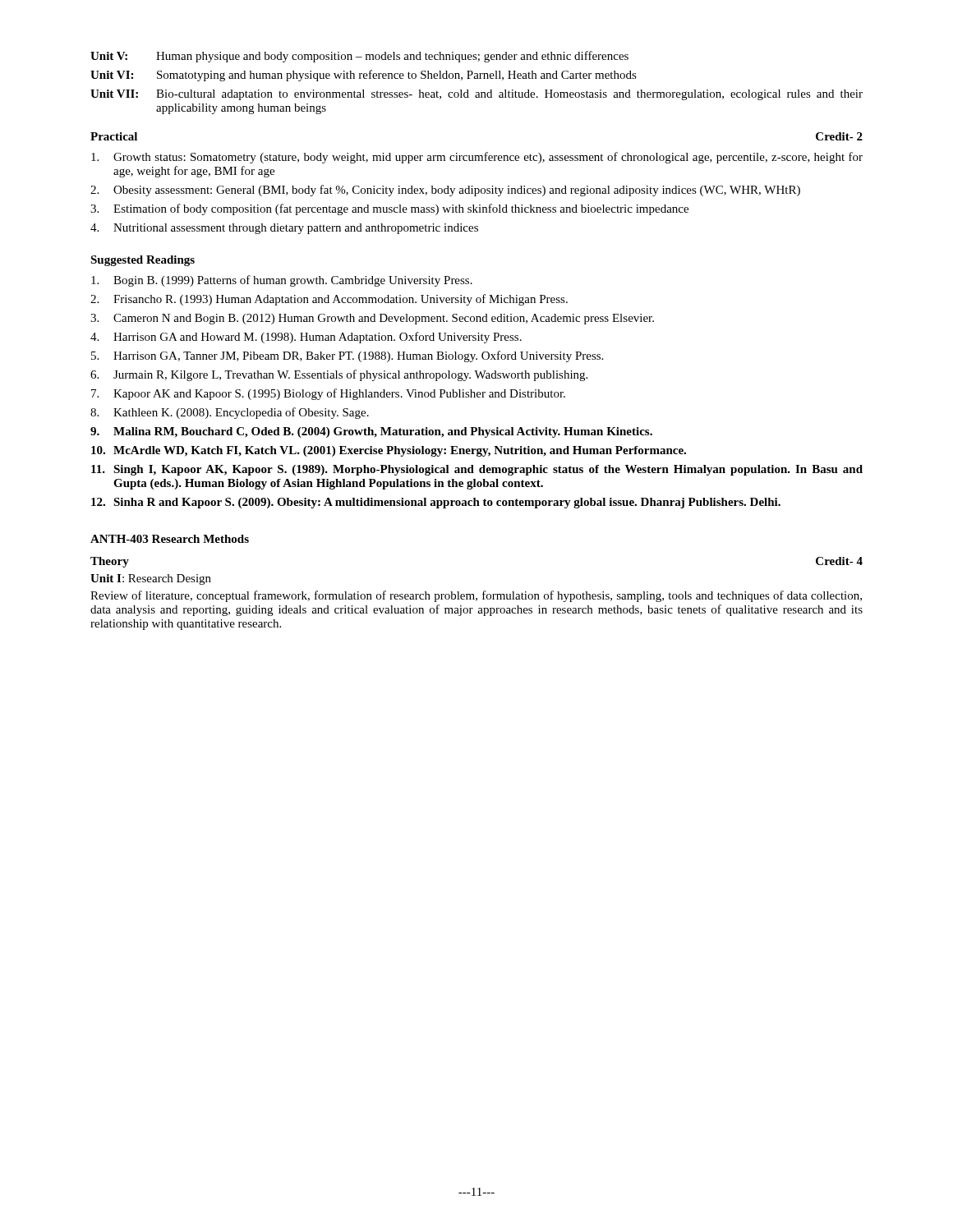Viewport: 953px width, 1232px height.
Task: Click on the text block starting "5. Harrison GA, Tanner JM, Pibeam DR,"
Action: click(476, 356)
